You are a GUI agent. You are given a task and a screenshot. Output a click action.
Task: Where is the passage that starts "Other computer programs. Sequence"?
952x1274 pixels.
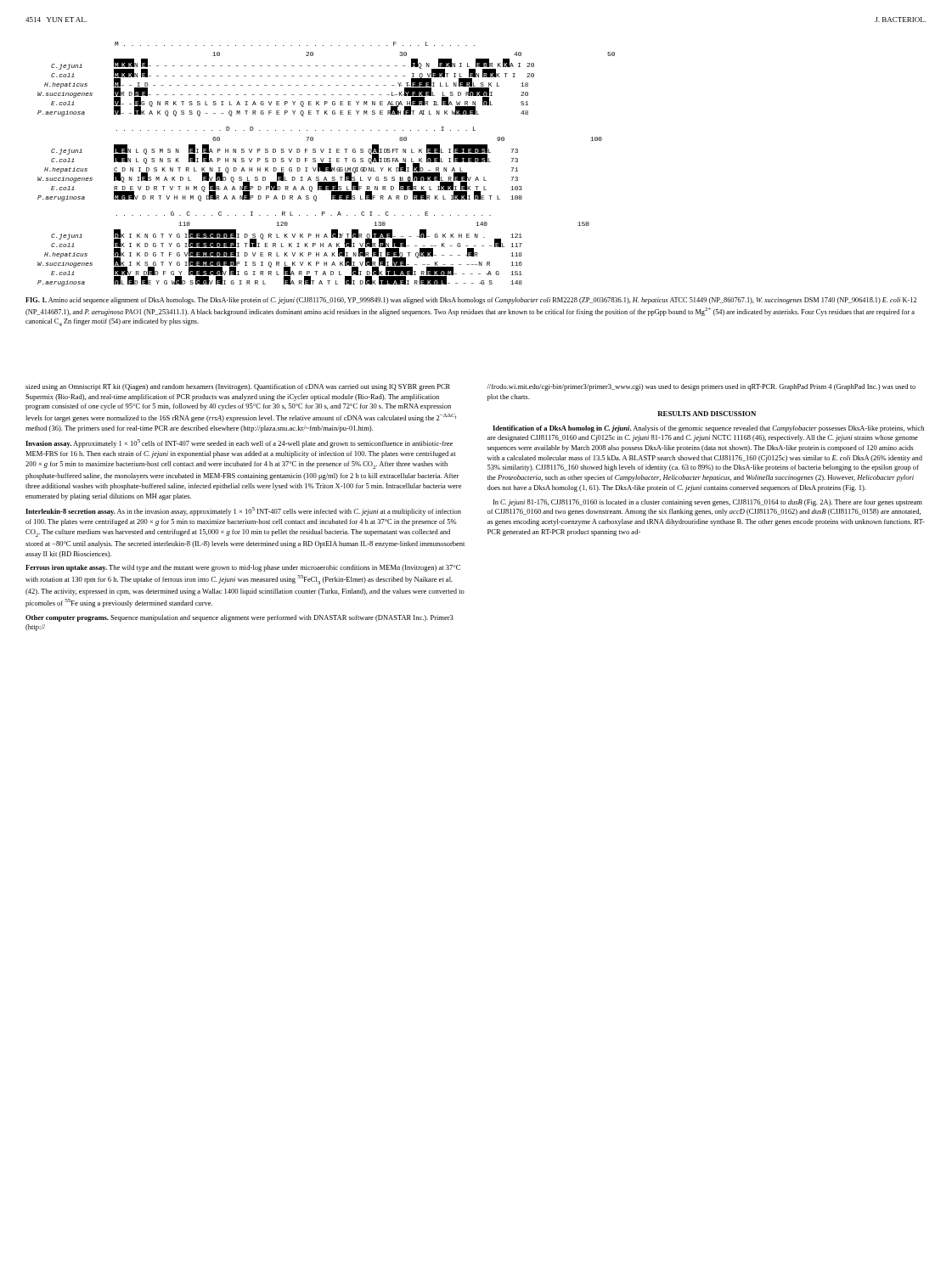(x=239, y=622)
